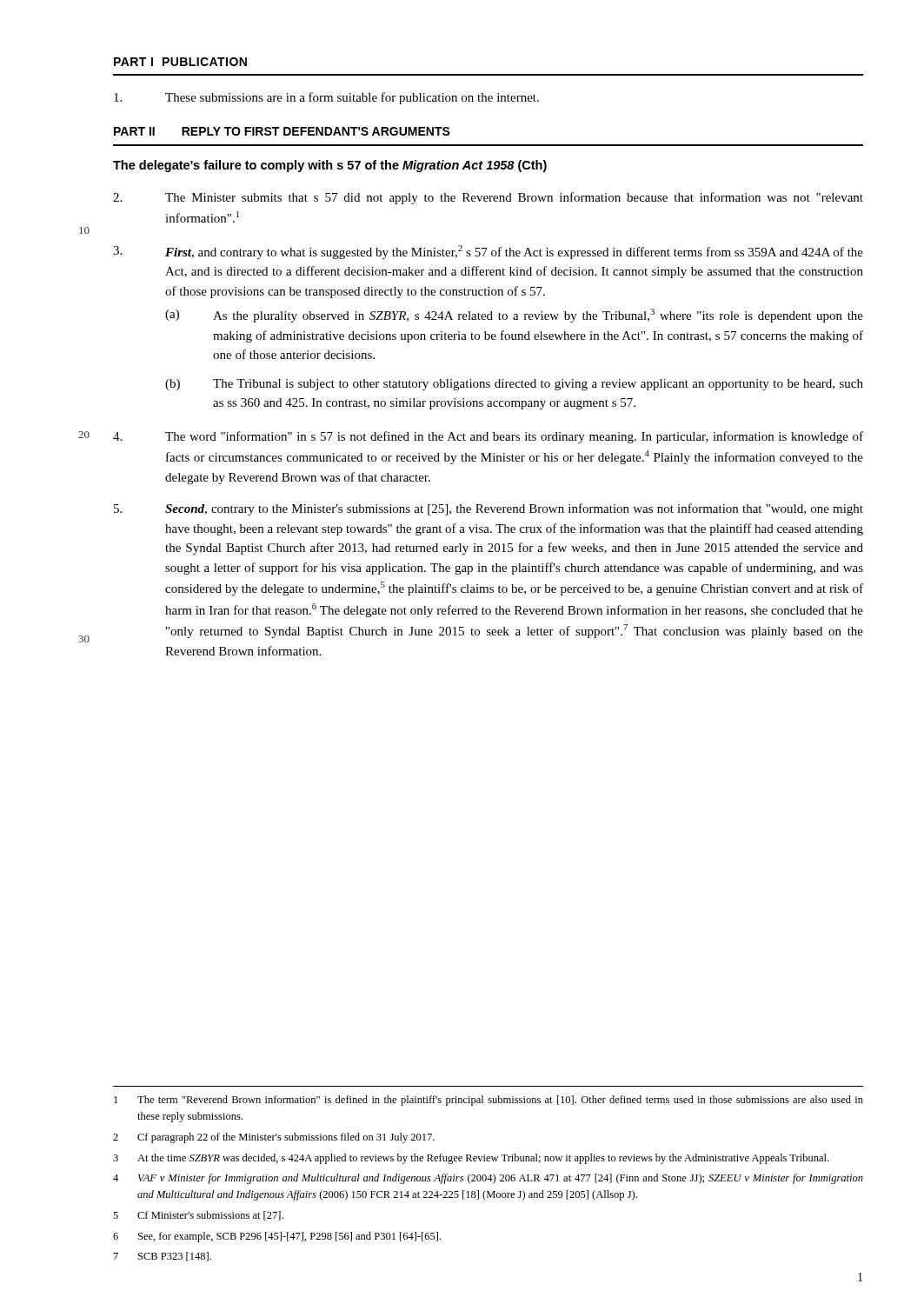Select the text block starting "These submissions are in"
Screen dimensions: 1304x924
click(488, 97)
